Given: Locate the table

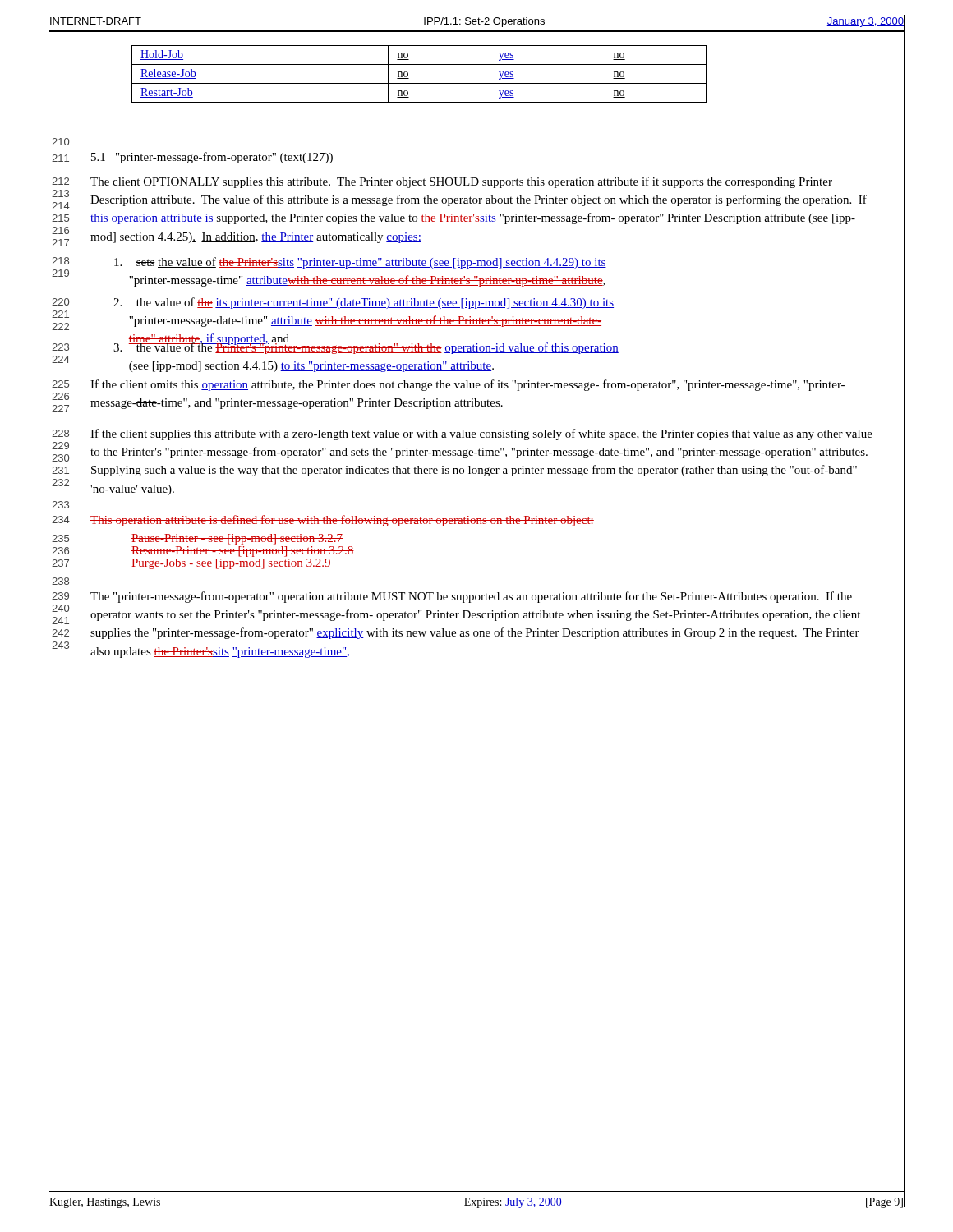Looking at the screenshot, I should click(x=505, y=74).
